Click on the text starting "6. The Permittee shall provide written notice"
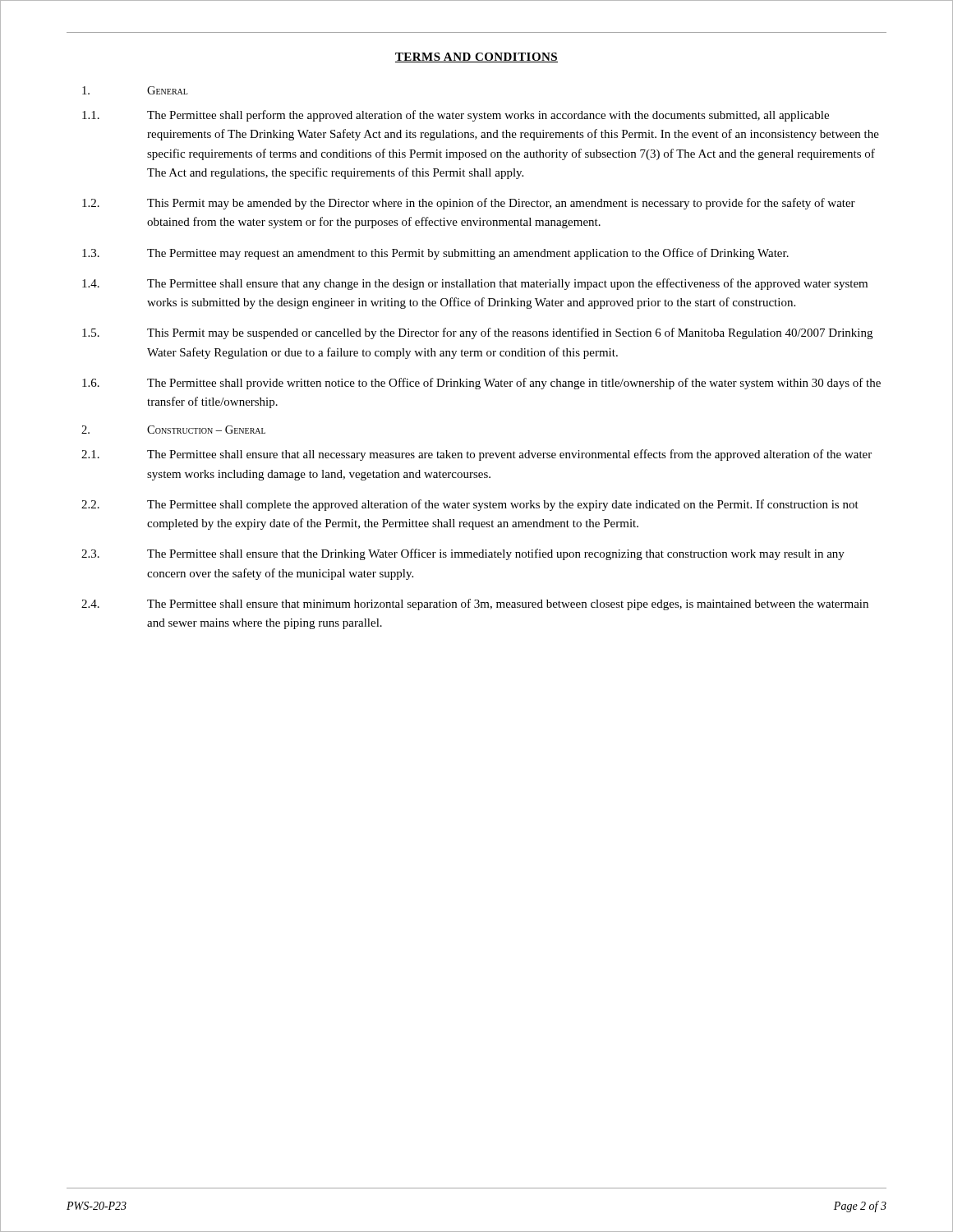This screenshot has height=1232, width=953. point(476,393)
